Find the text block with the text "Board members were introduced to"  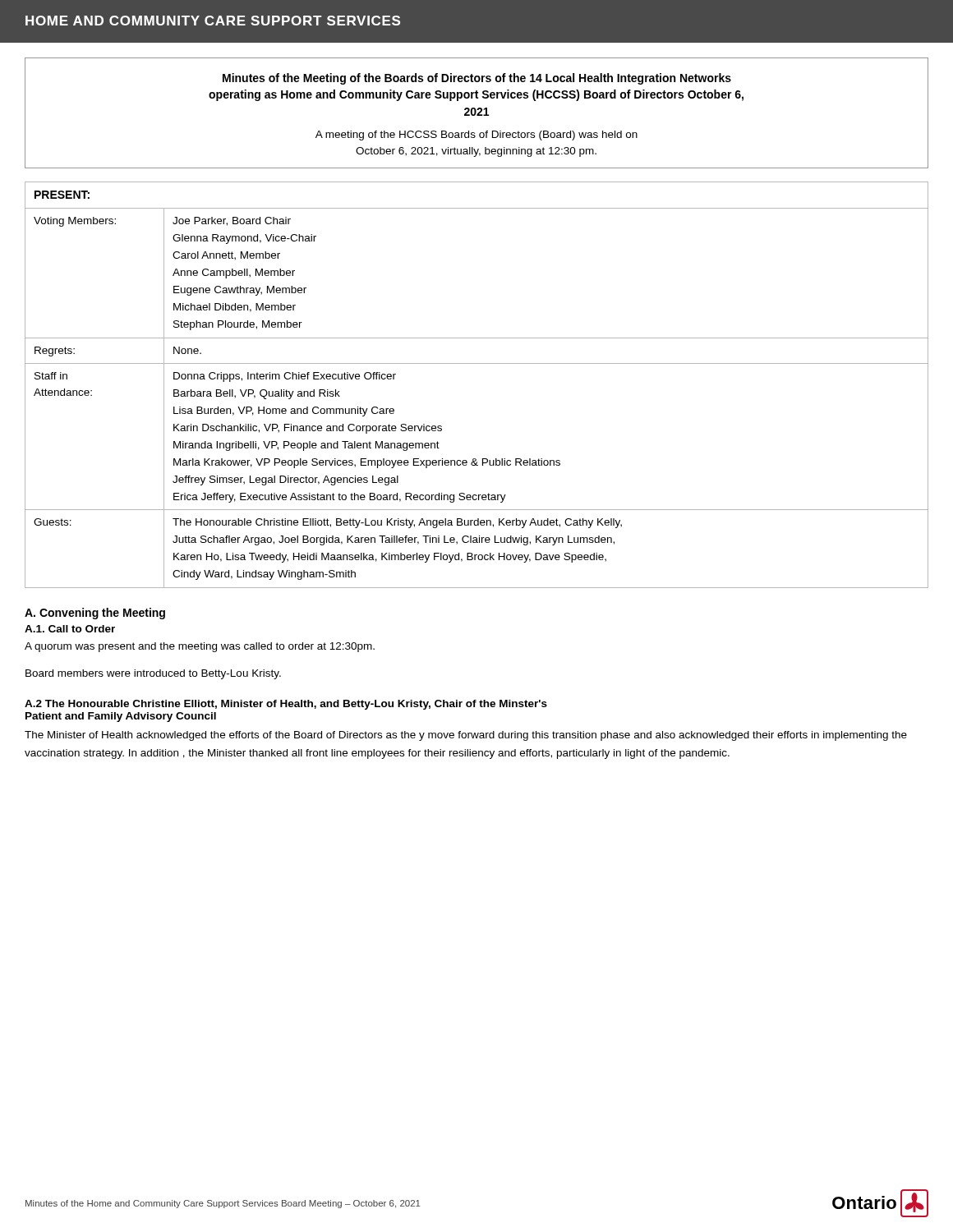click(153, 673)
